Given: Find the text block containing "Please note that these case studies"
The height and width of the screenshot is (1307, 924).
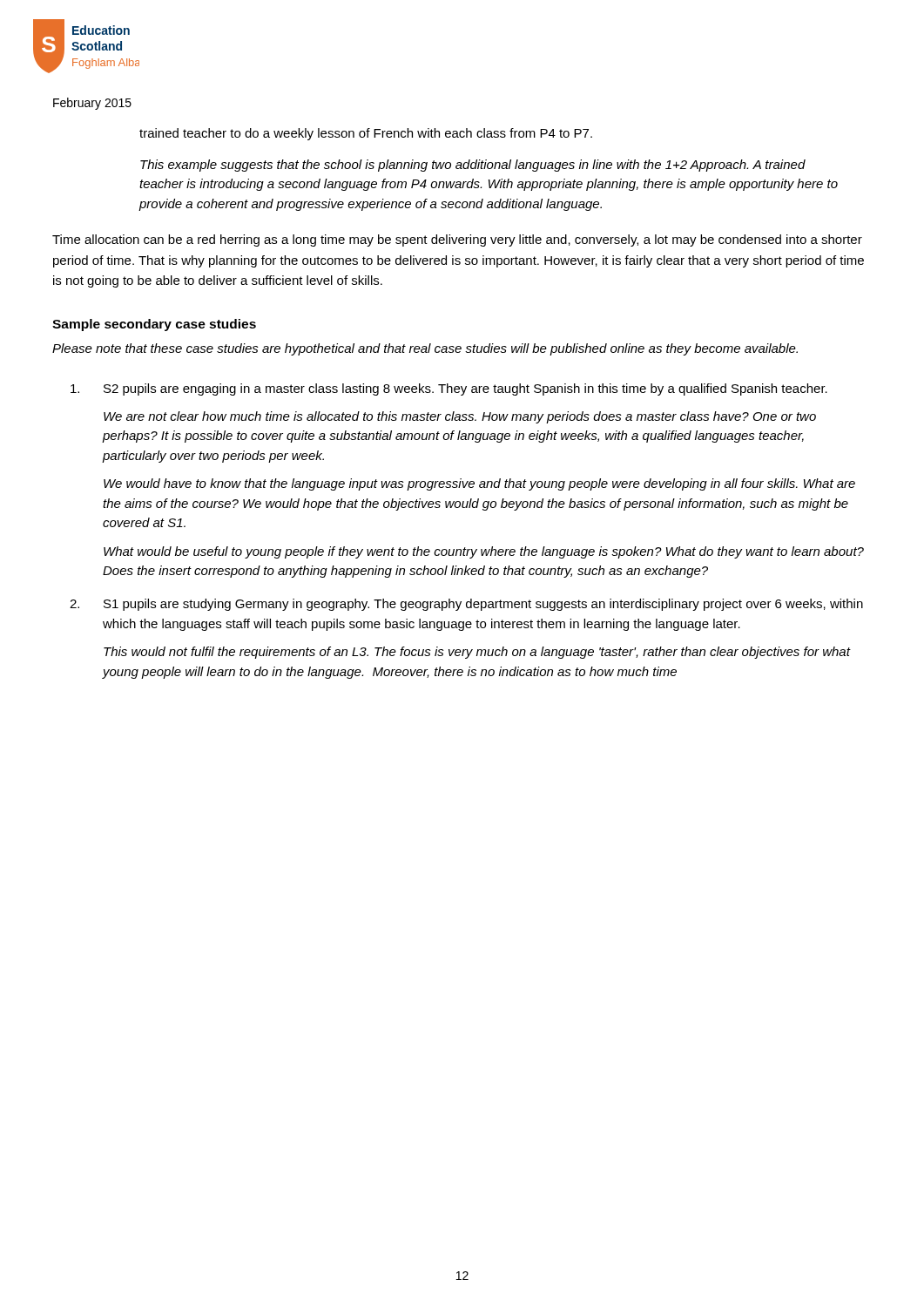Looking at the screenshot, I should [426, 348].
